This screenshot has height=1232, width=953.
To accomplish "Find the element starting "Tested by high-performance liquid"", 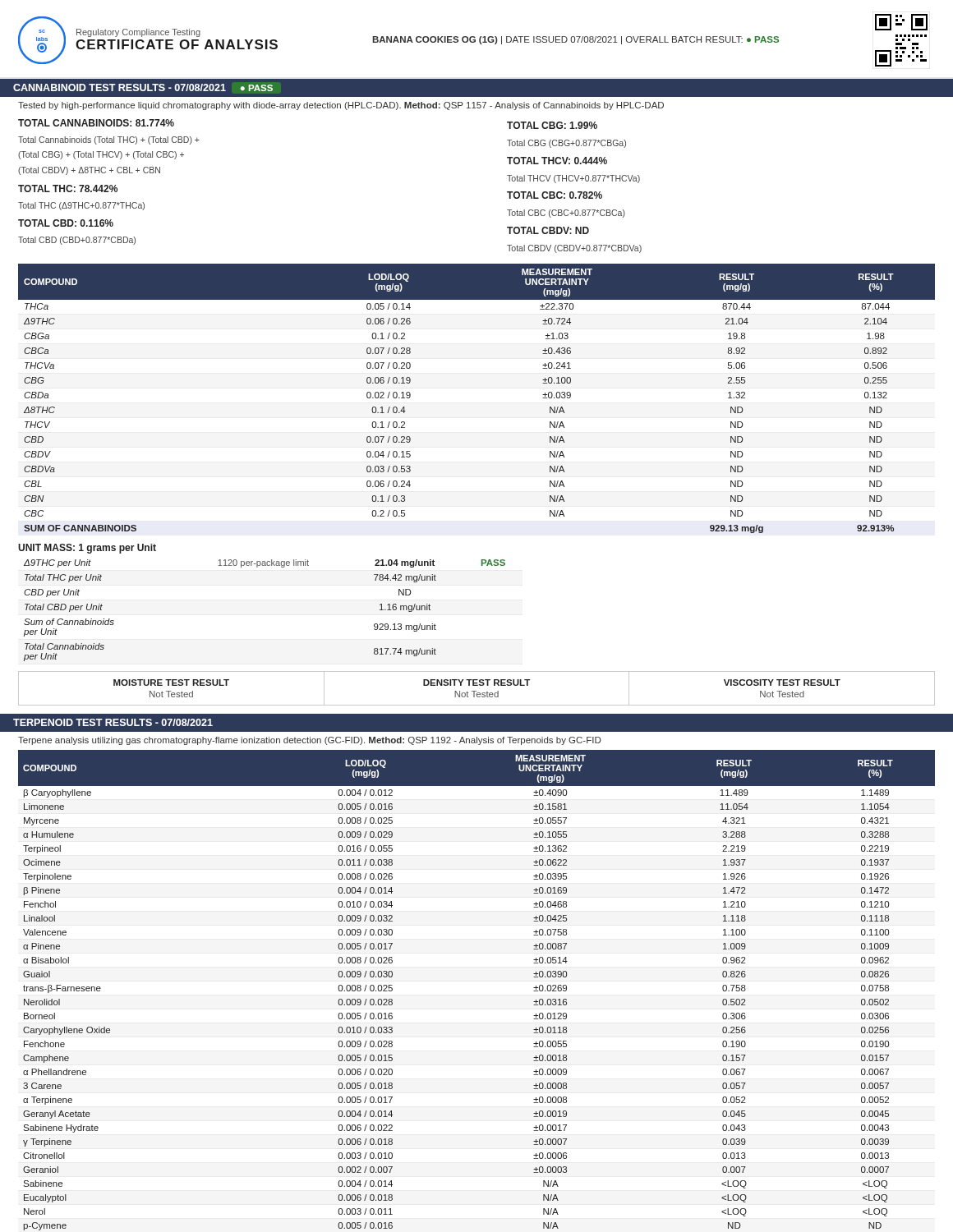I will [341, 105].
